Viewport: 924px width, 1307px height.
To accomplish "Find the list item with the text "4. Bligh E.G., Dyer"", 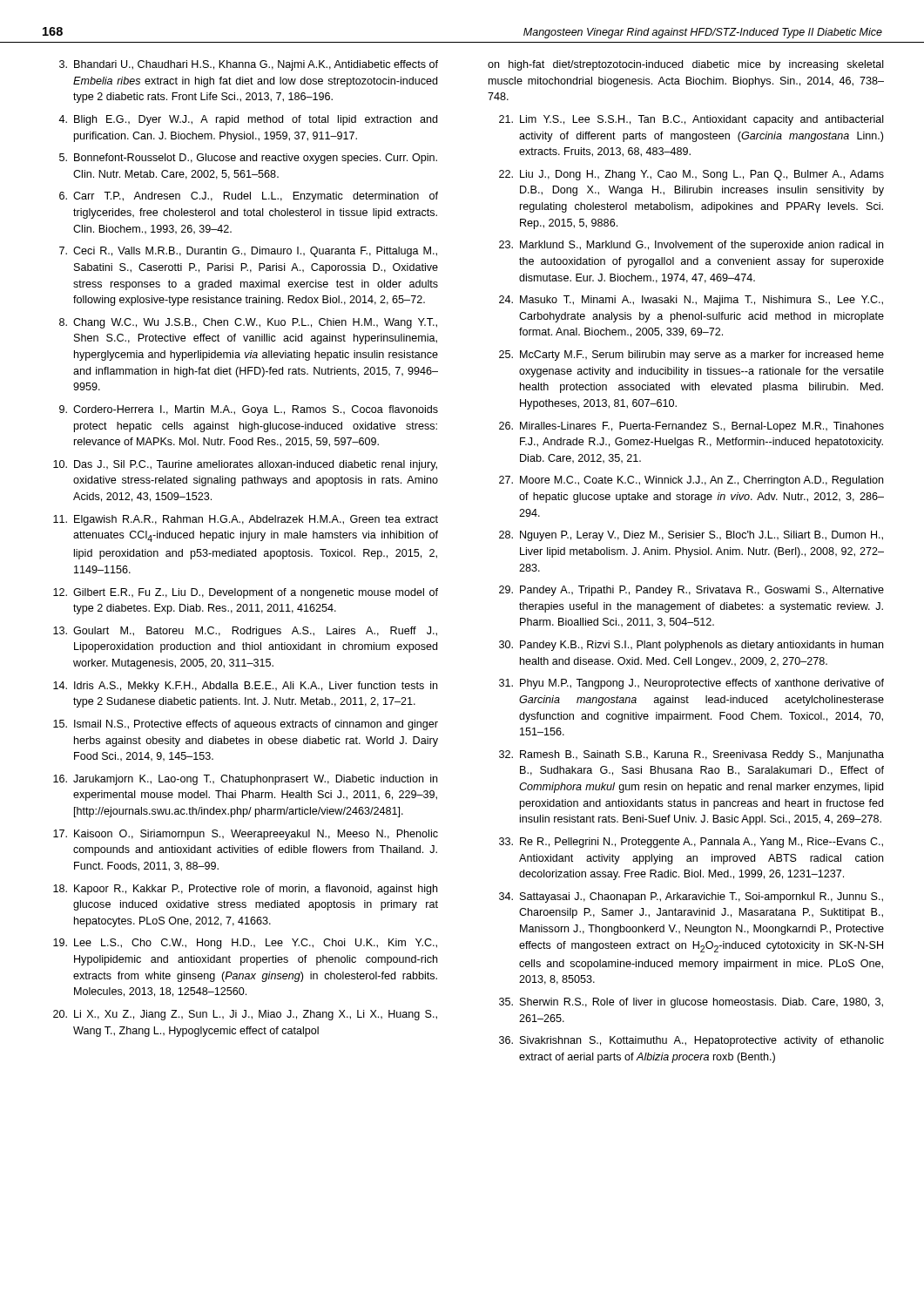I will click(240, 128).
